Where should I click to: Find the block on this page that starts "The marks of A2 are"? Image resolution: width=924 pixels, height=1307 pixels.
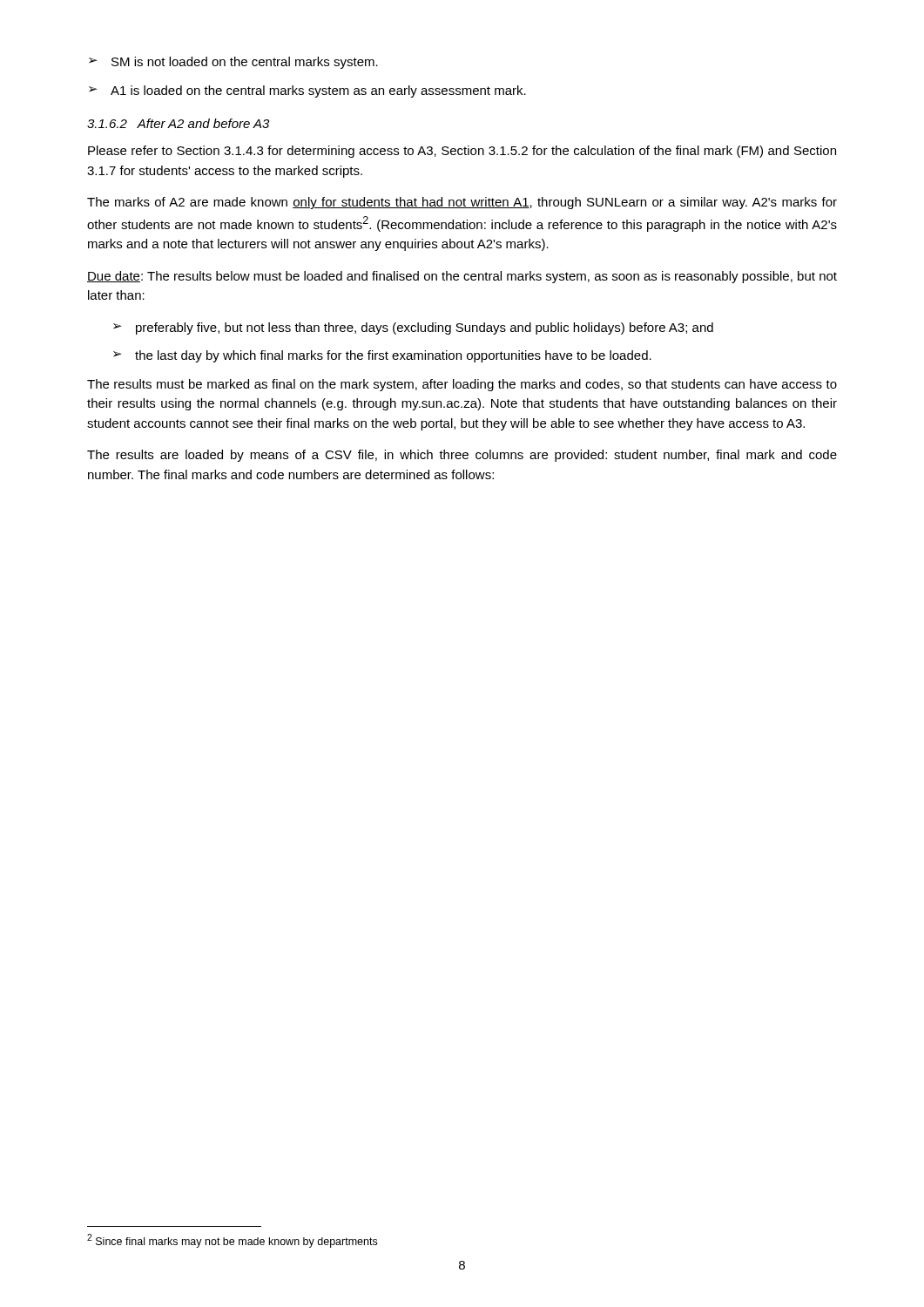[462, 223]
